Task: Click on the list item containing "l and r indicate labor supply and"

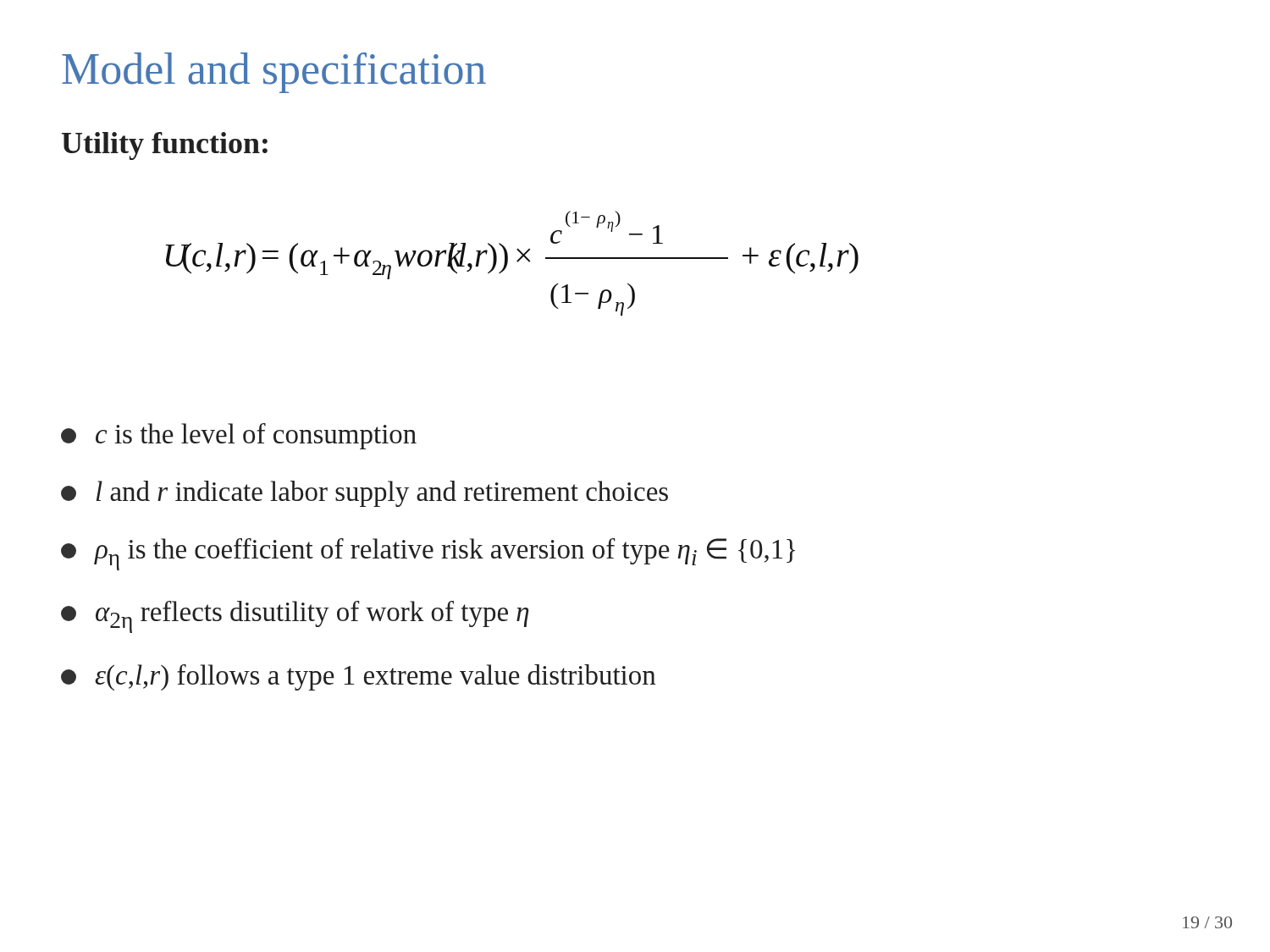Action: tap(611, 492)
